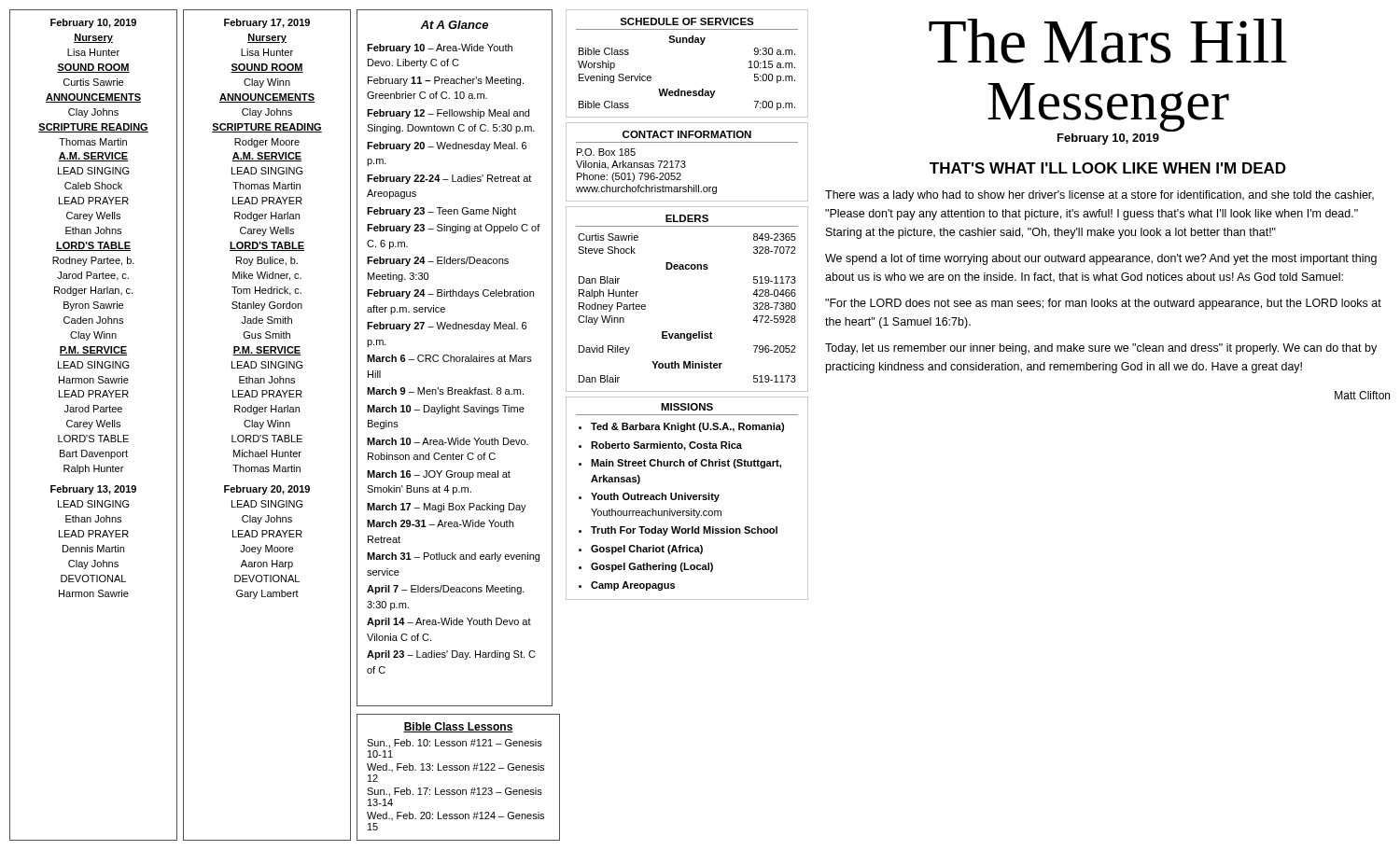The height and width of the screenshot is (850, 1400).
Task: Point to "February 10, 2019"
Action: coord(1108,138)
